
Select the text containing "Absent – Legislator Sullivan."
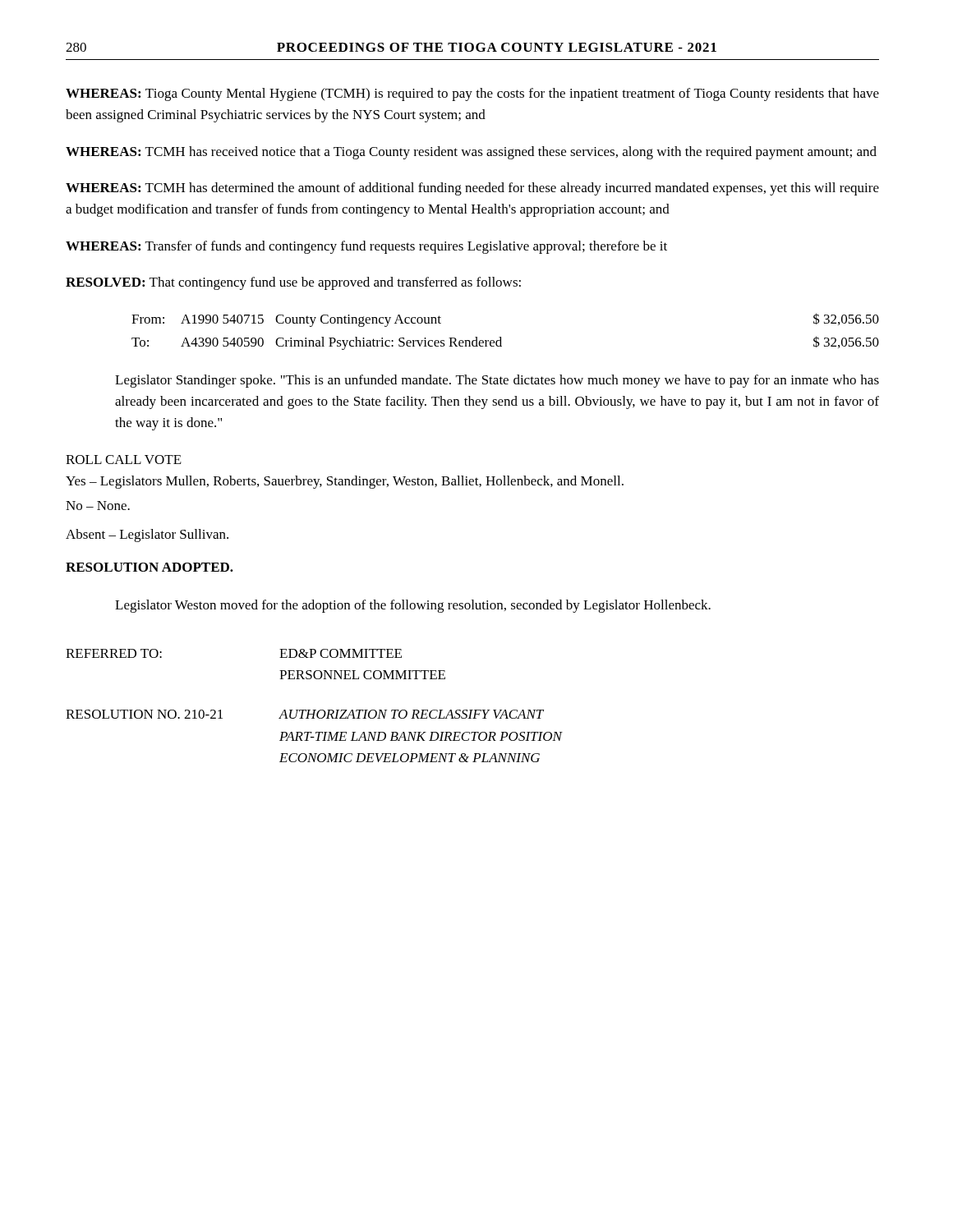coord(148,534)
